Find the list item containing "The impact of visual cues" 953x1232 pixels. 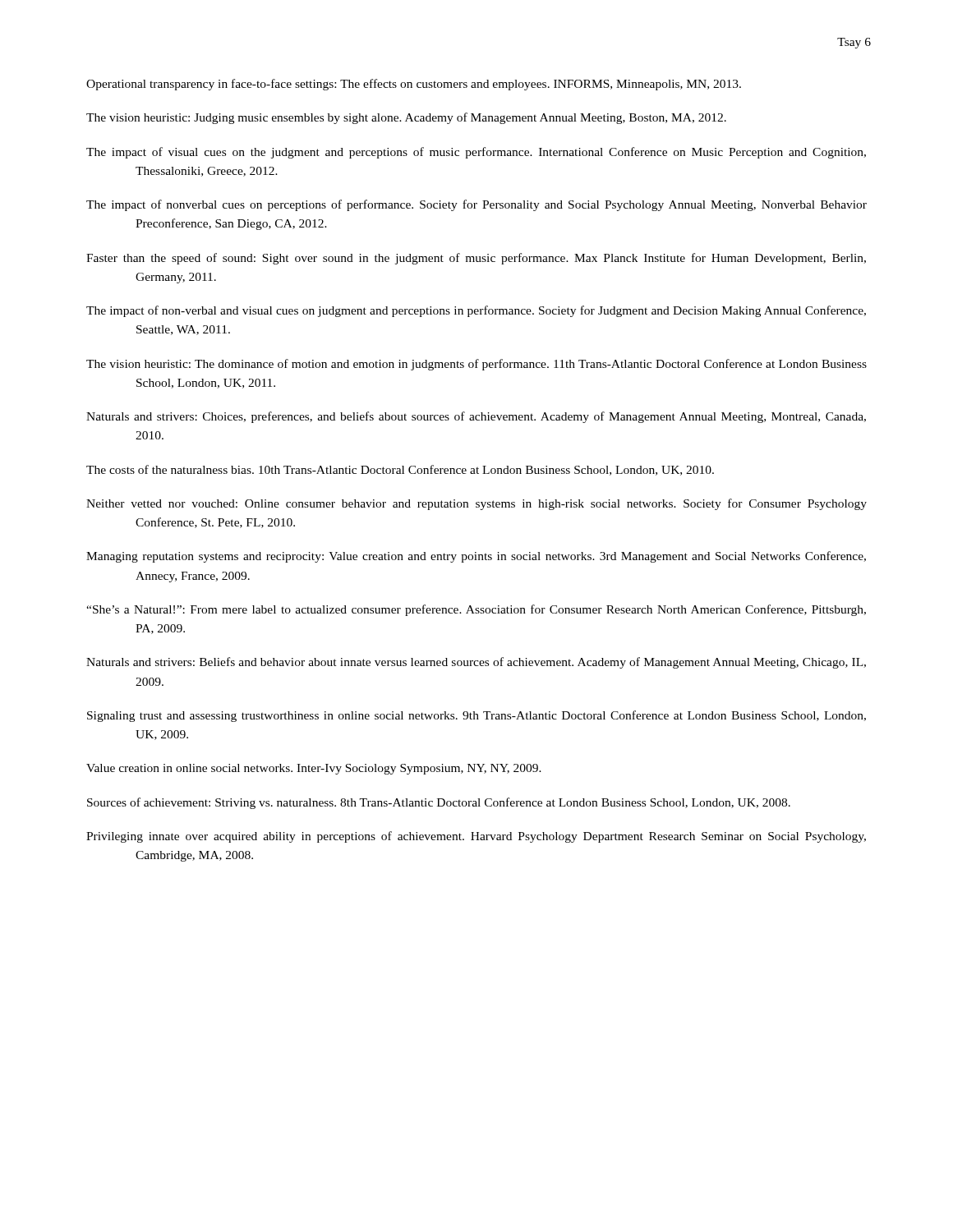476,161
